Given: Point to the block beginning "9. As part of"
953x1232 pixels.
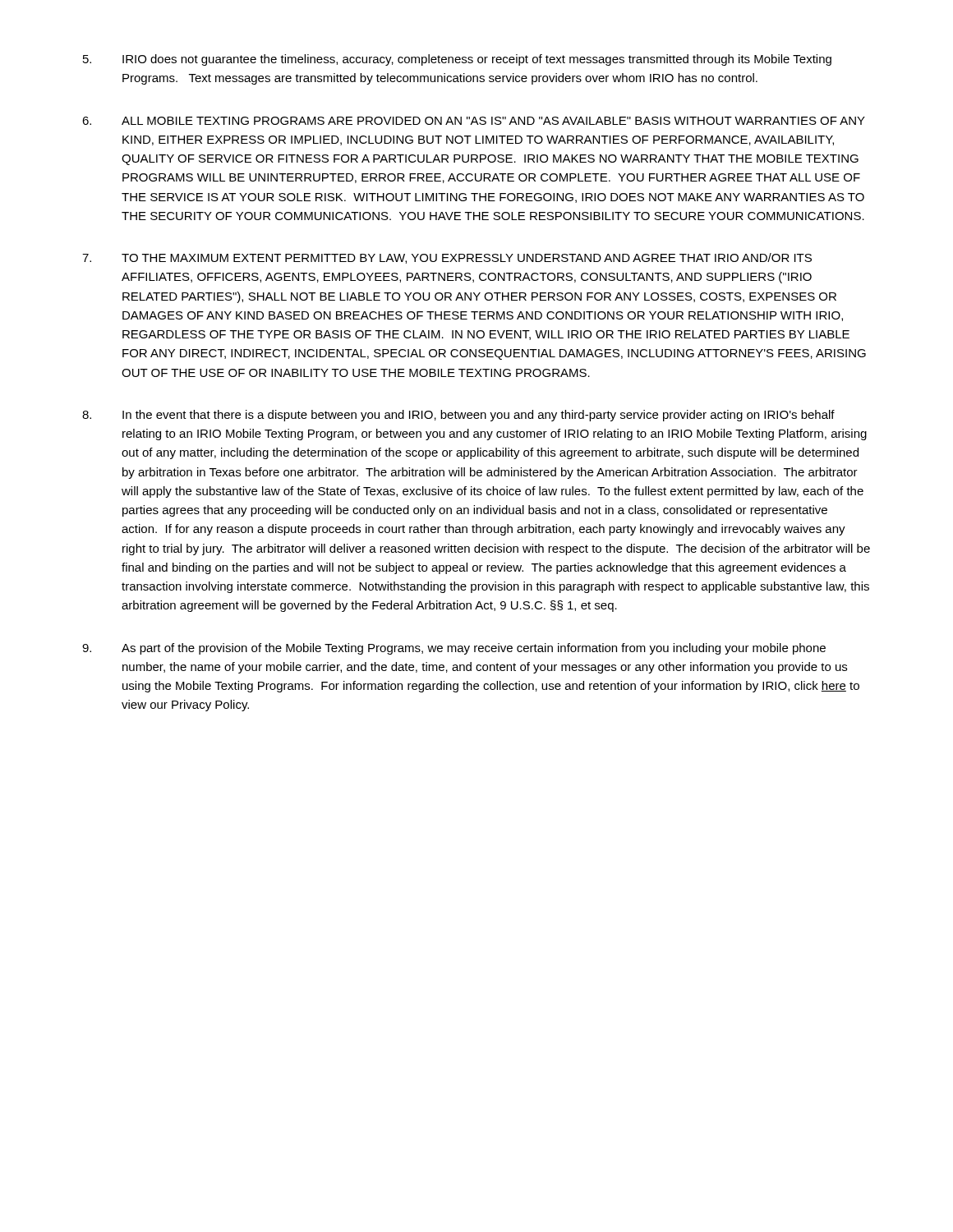Looking at the screenshot, I should click(476, 676).
